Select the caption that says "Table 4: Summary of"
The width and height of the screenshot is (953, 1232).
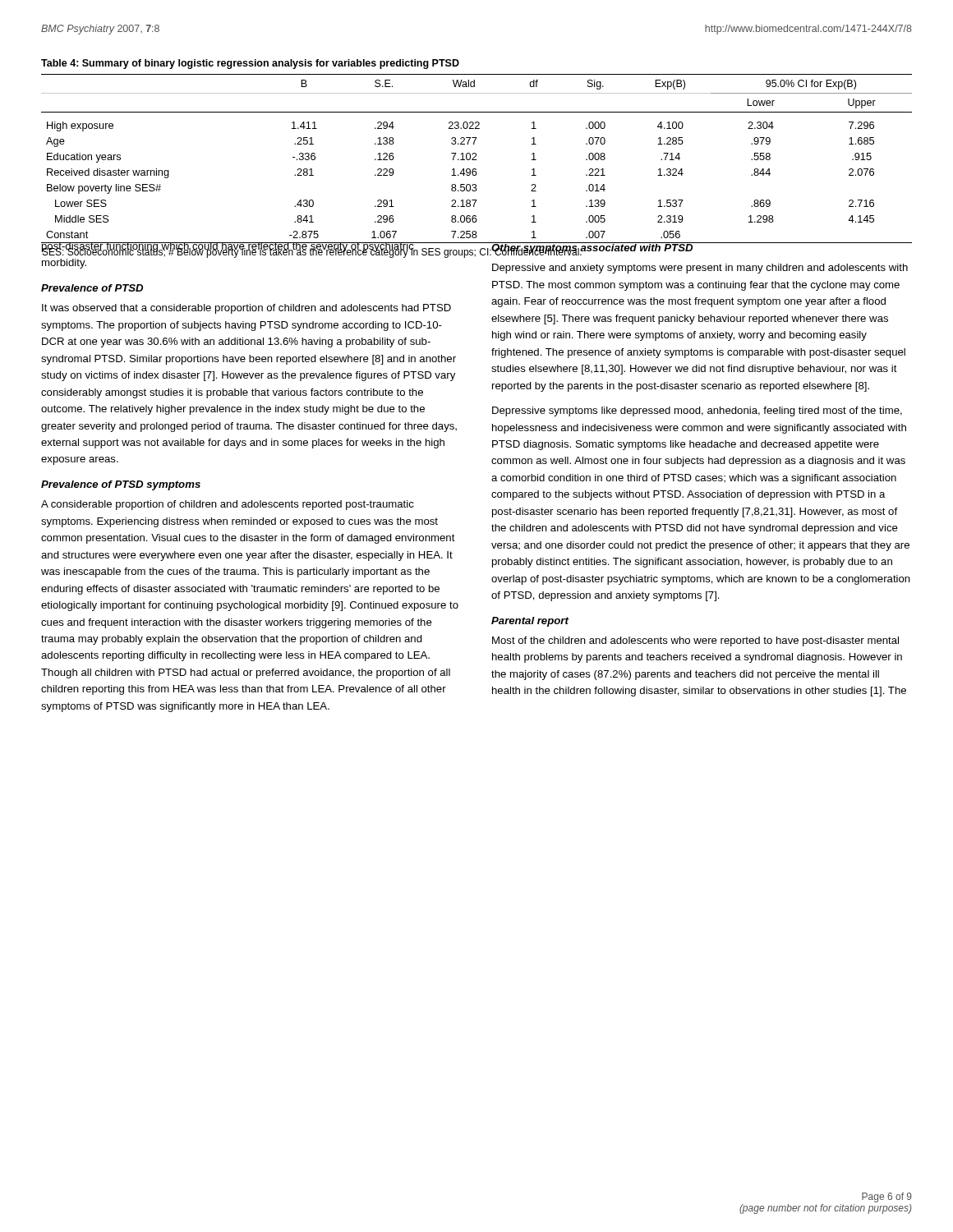(250, 63)
